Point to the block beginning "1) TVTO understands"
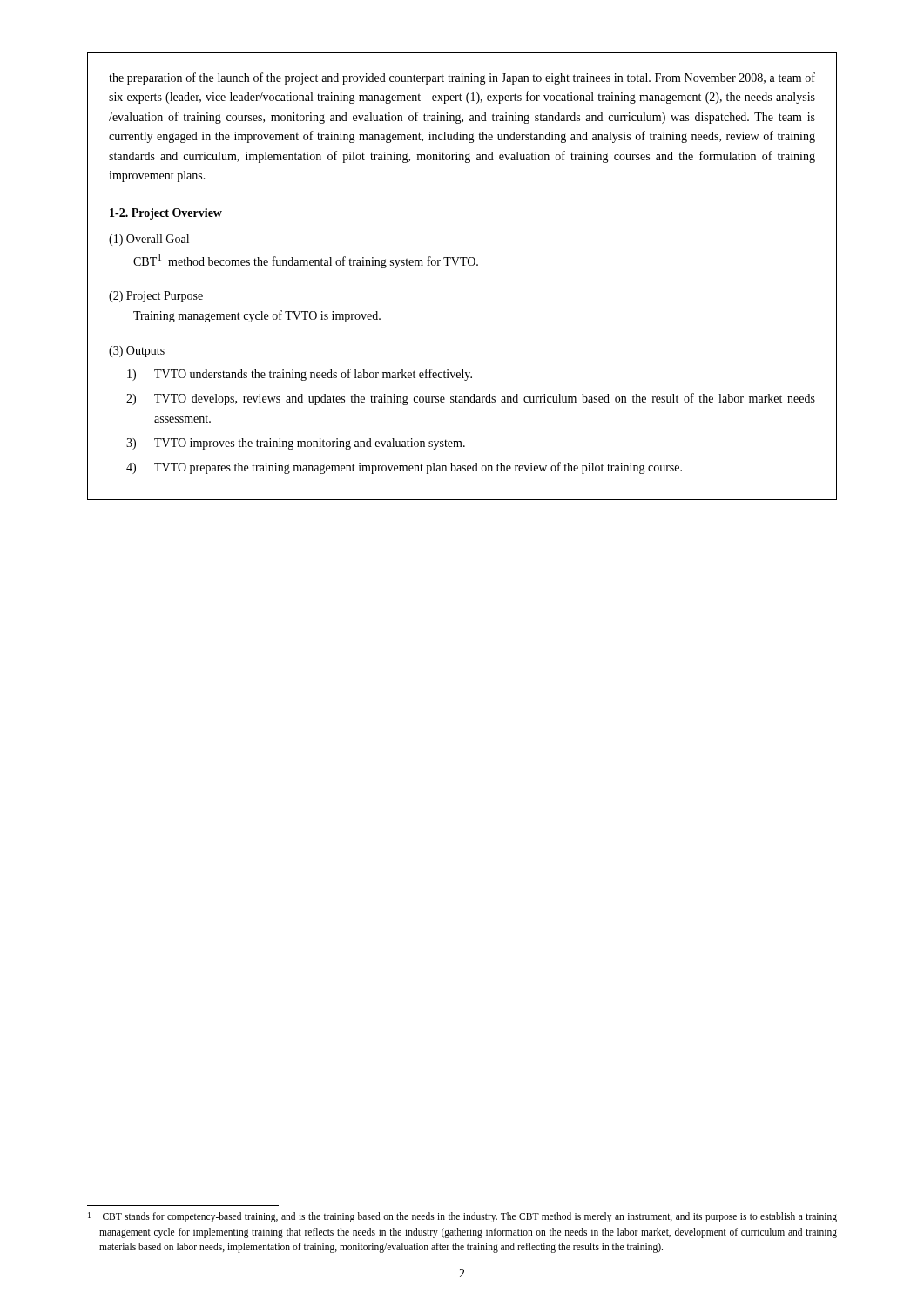 [x=300, y=375]
